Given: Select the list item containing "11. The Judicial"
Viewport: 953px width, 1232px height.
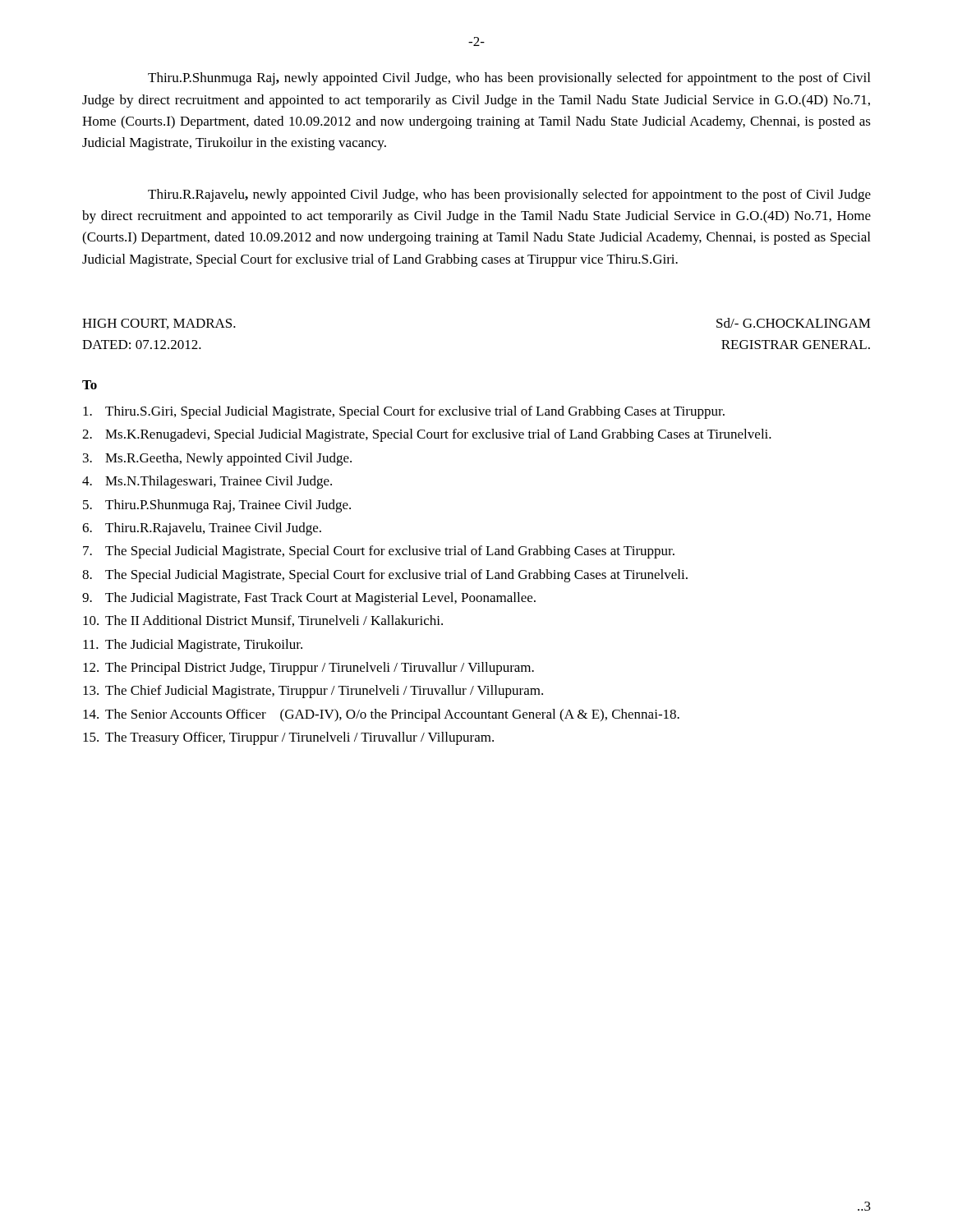Looking at the screenshot, I should [193, 646].
